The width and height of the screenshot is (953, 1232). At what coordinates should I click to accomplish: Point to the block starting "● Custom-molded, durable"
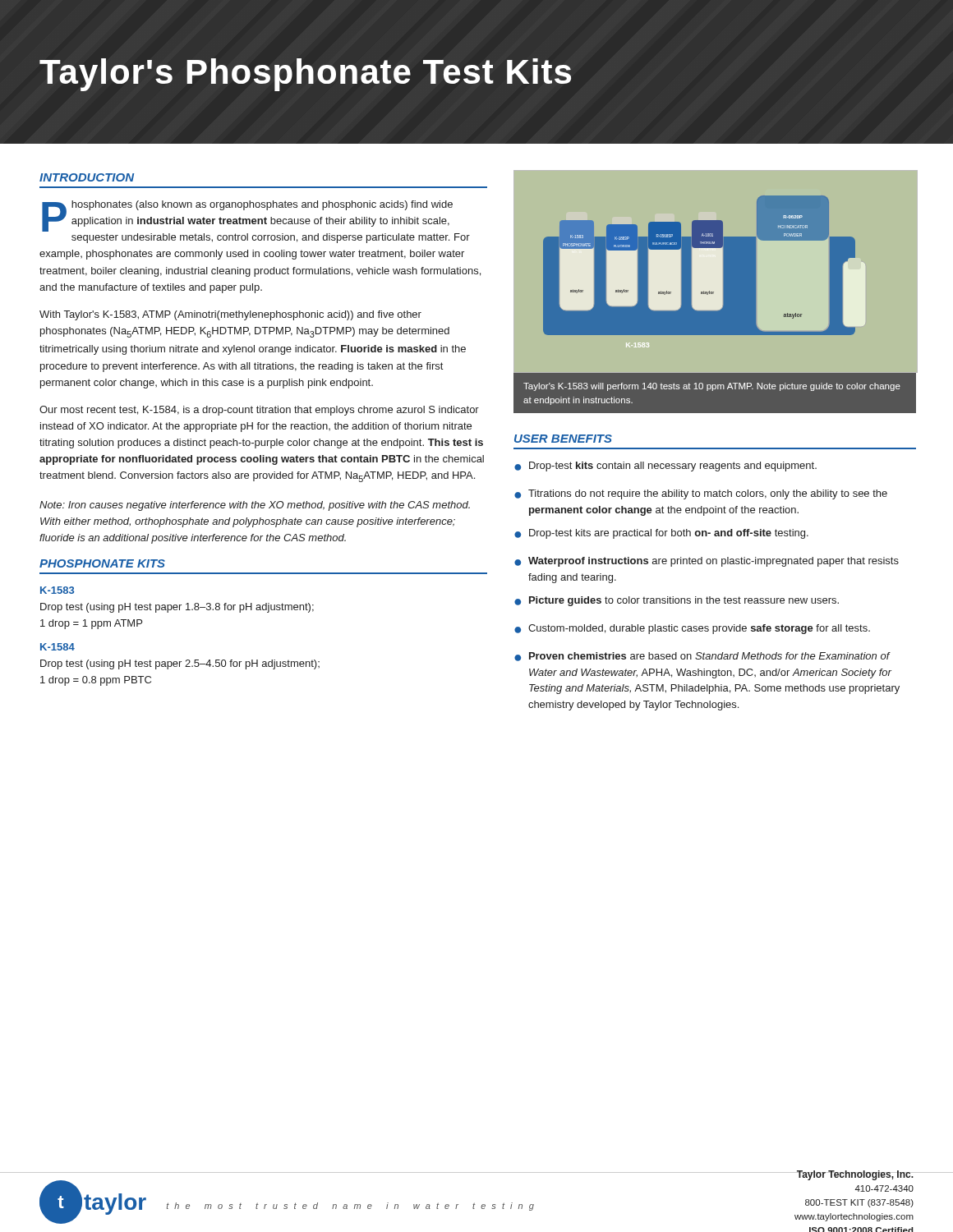point(715,631)
